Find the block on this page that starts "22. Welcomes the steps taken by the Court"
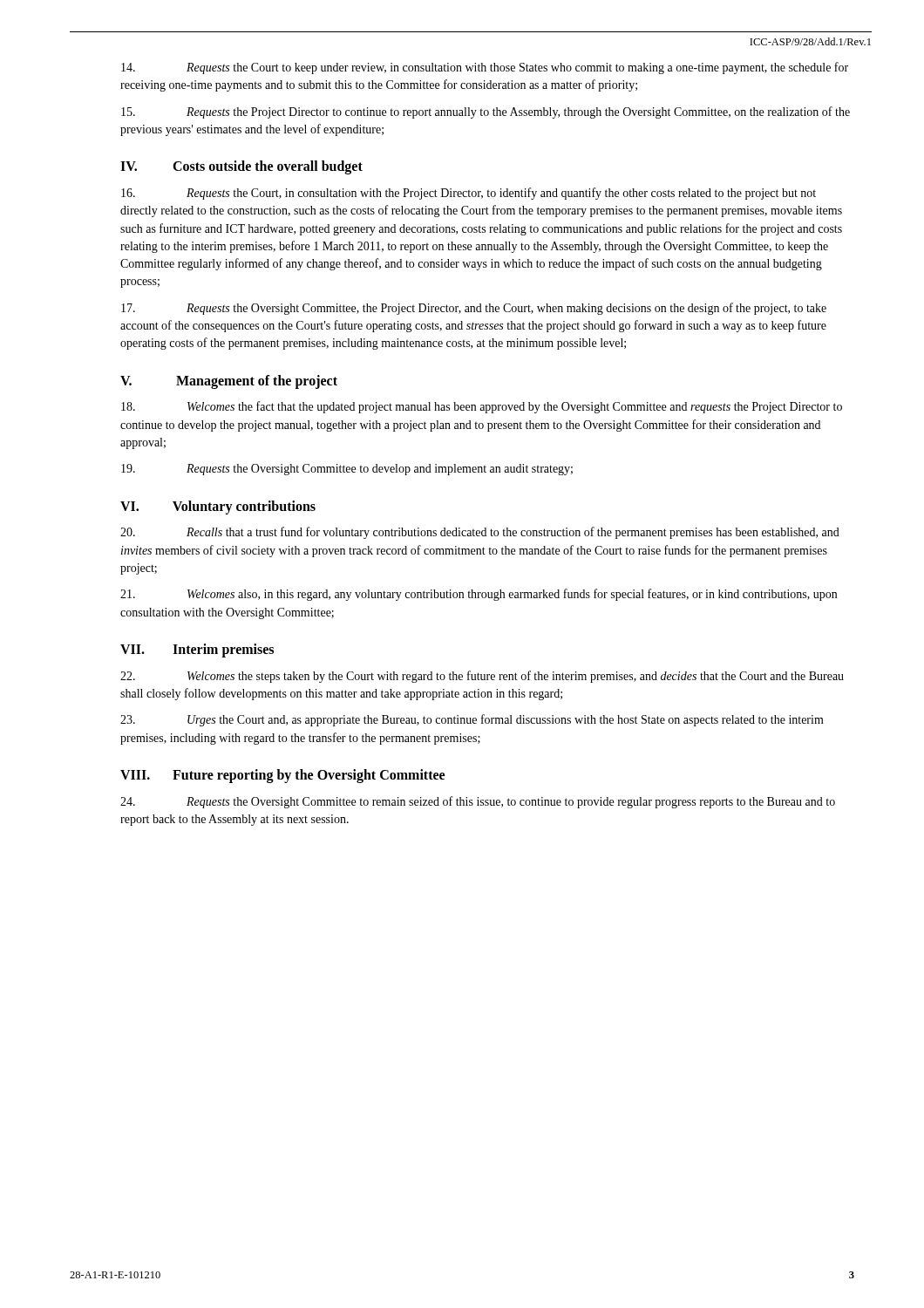The height and width of the screenshot is (1308, 924). 482,684
